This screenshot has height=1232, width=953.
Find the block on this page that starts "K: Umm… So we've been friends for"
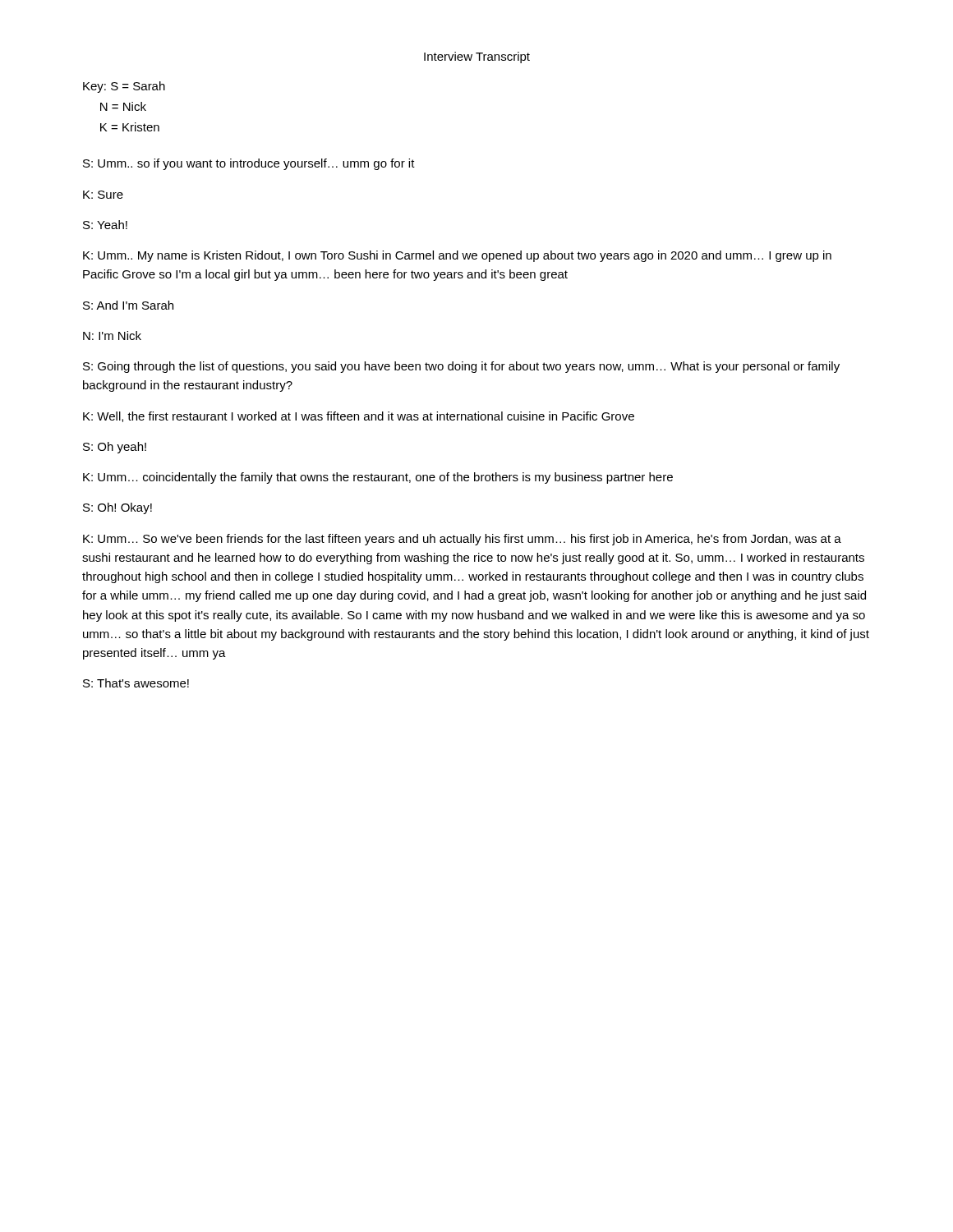476,595
